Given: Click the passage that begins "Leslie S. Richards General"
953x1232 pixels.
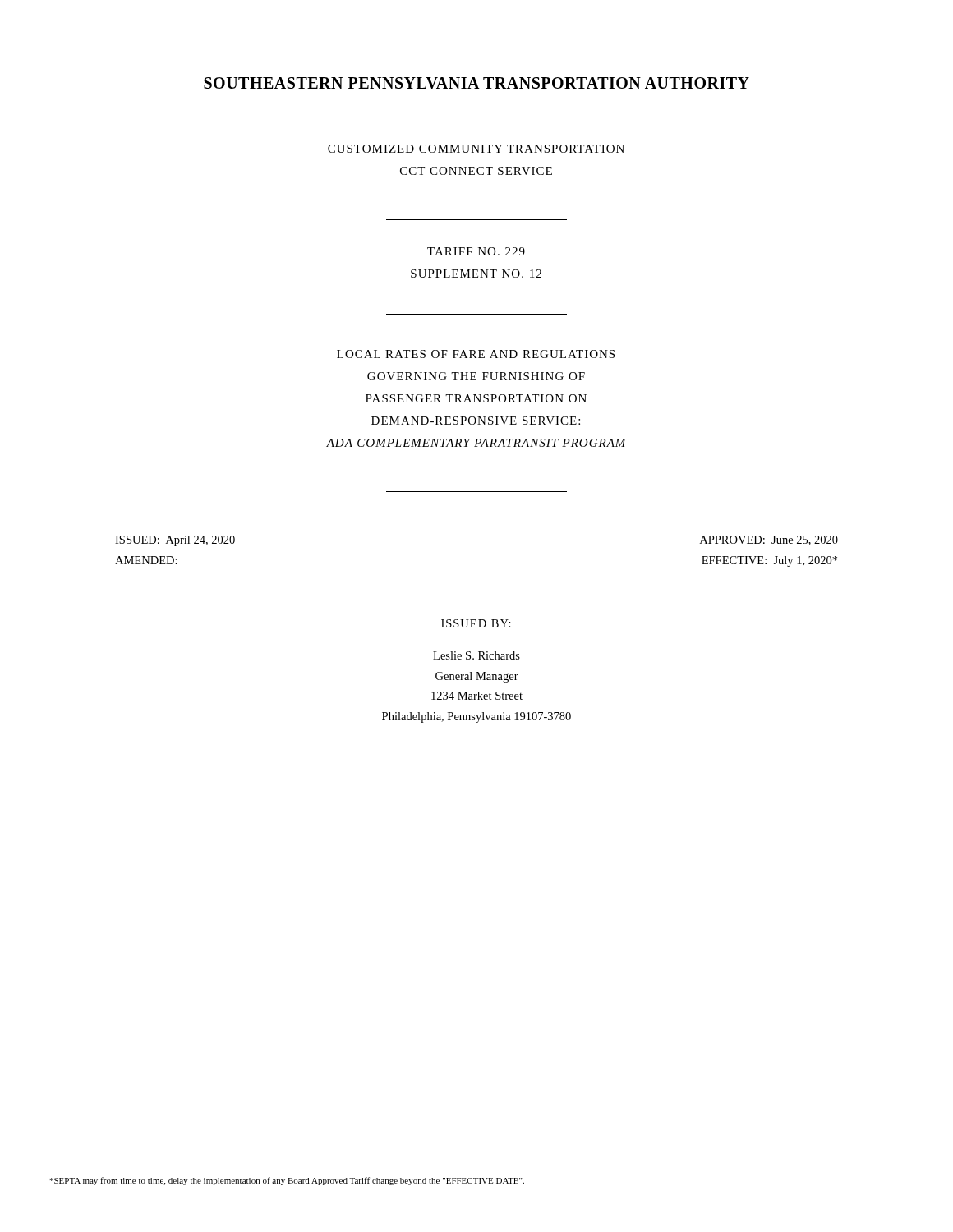Looking at the screenshot, I should tap(476, 686).
